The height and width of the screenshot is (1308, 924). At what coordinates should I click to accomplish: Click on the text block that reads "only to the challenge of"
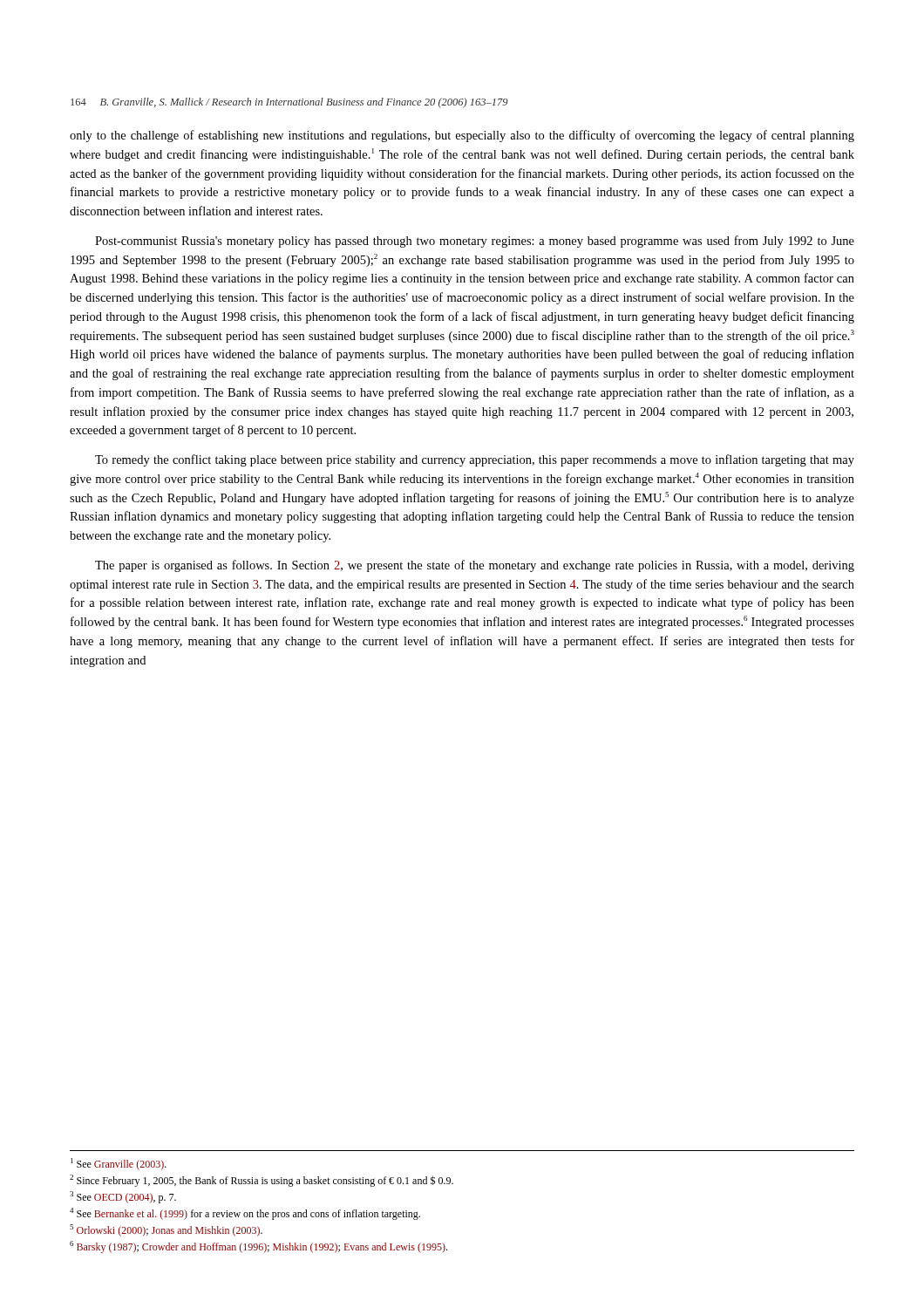462,174
